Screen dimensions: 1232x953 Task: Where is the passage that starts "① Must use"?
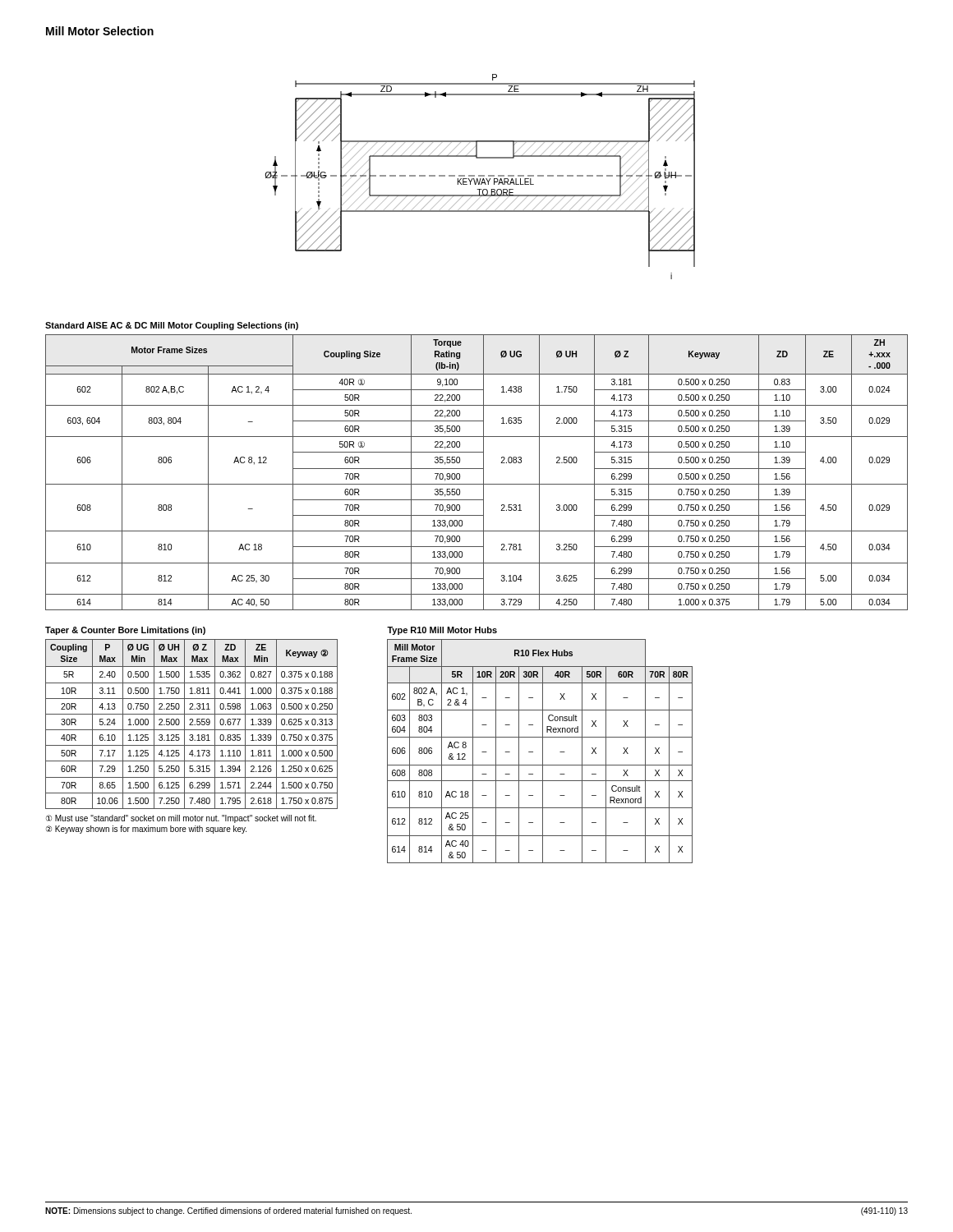pos(192,824)
